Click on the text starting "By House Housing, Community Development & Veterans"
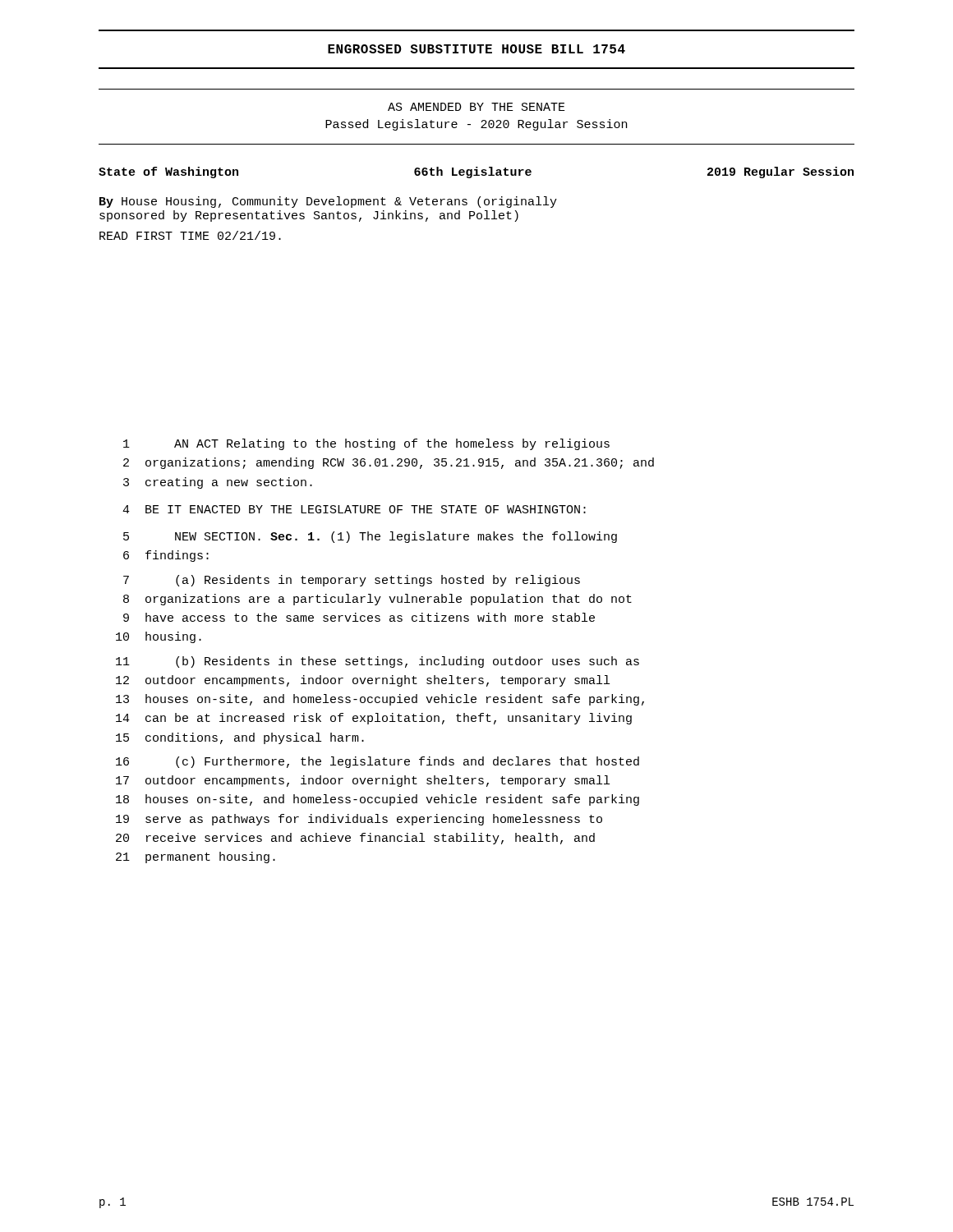Screen dimensions: 1232x953 [328, 209]
